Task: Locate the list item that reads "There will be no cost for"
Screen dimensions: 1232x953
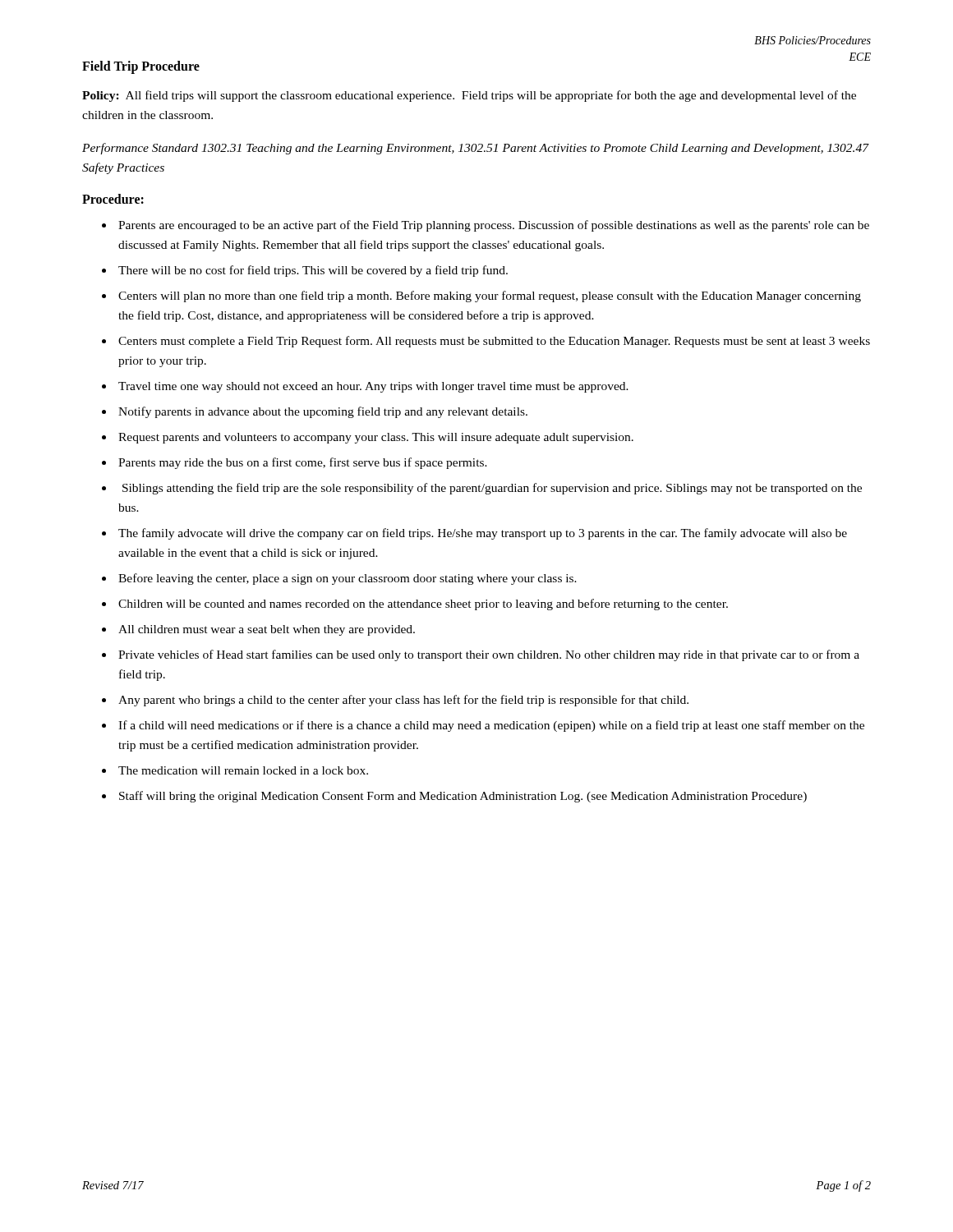Action: tap(313, 270)
